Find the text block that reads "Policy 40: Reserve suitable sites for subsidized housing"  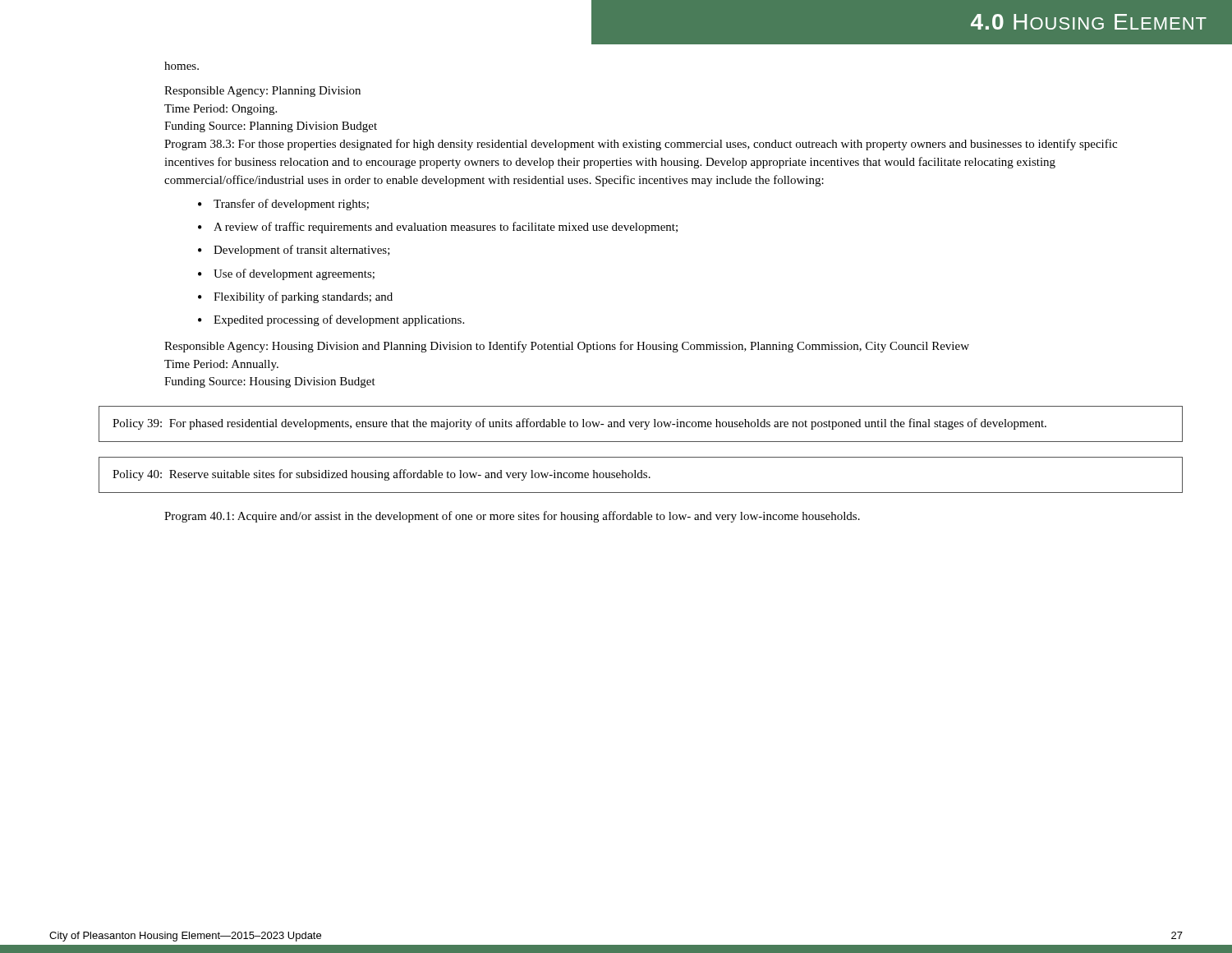382,474
